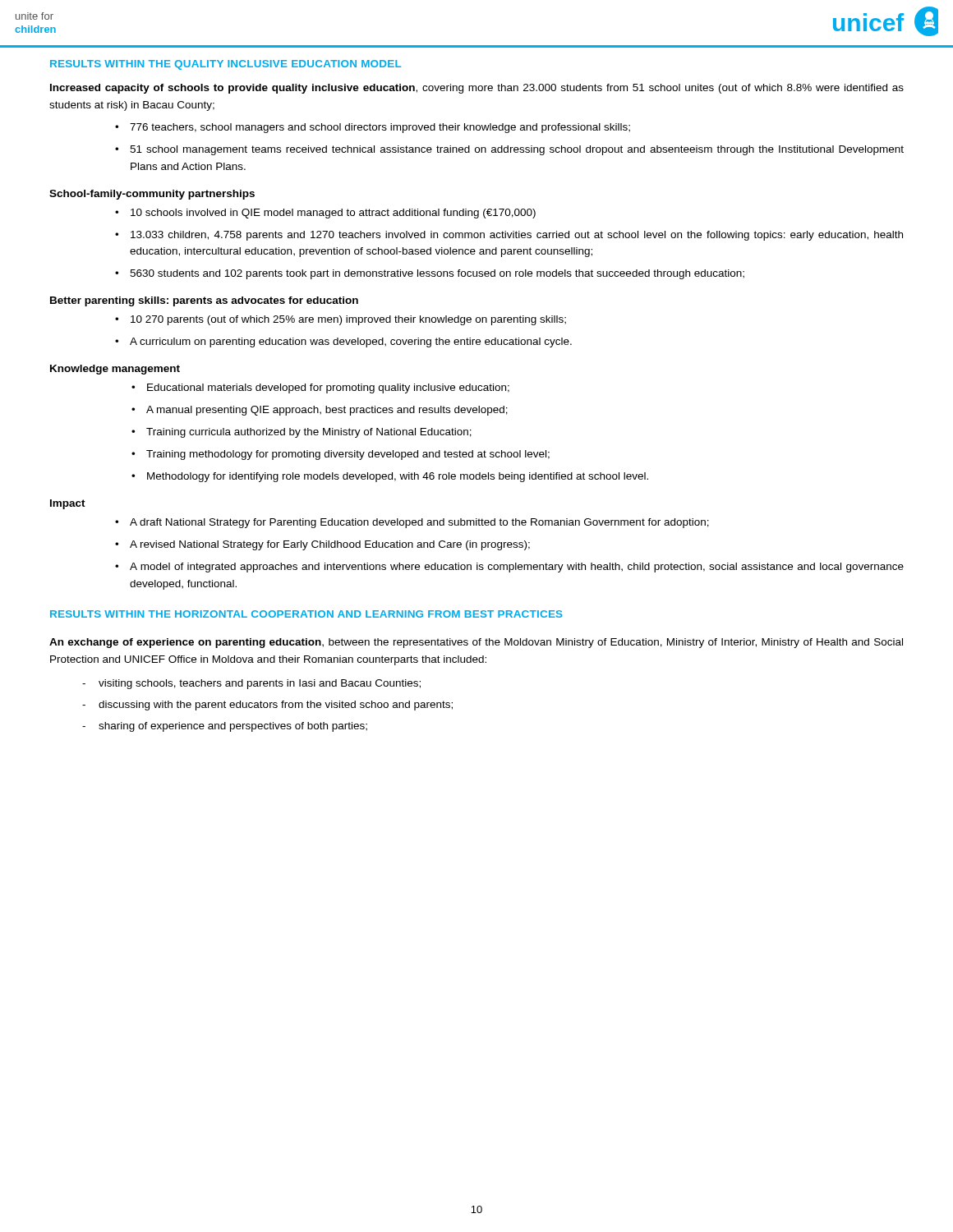The width and height of the screenshot is (953, 1232).
Task: Select the section header that reads "Better parenting skills: parents as advocates for education"
Action: [204, 300]
